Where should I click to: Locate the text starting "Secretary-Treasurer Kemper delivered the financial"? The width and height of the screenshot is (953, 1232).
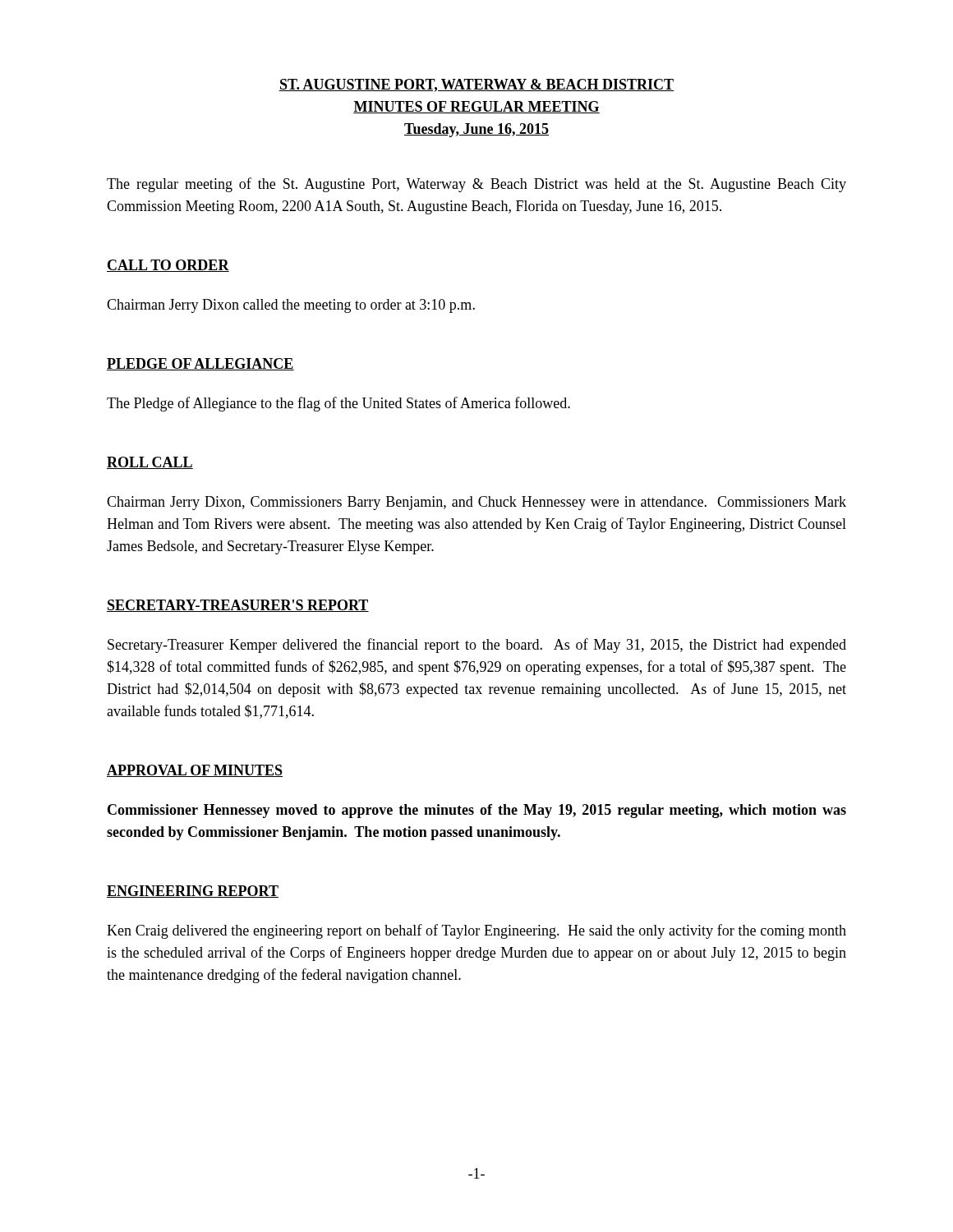pos(476,678)
